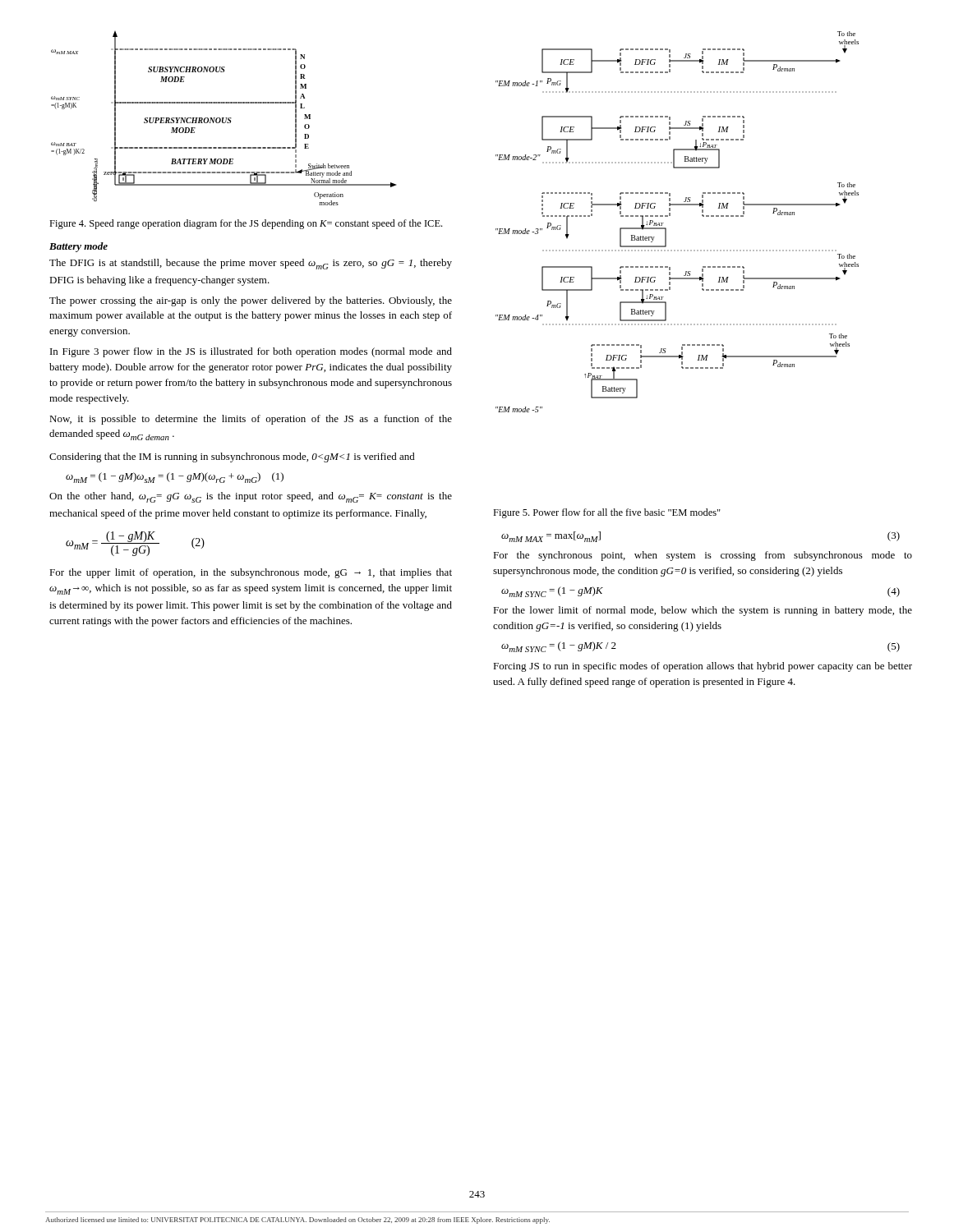The width and height of the screenshot is (954, 1232).
Task: Locate the block of text that opens with "For the upper"
Action: pyautogui.click(x=251, y=596)
